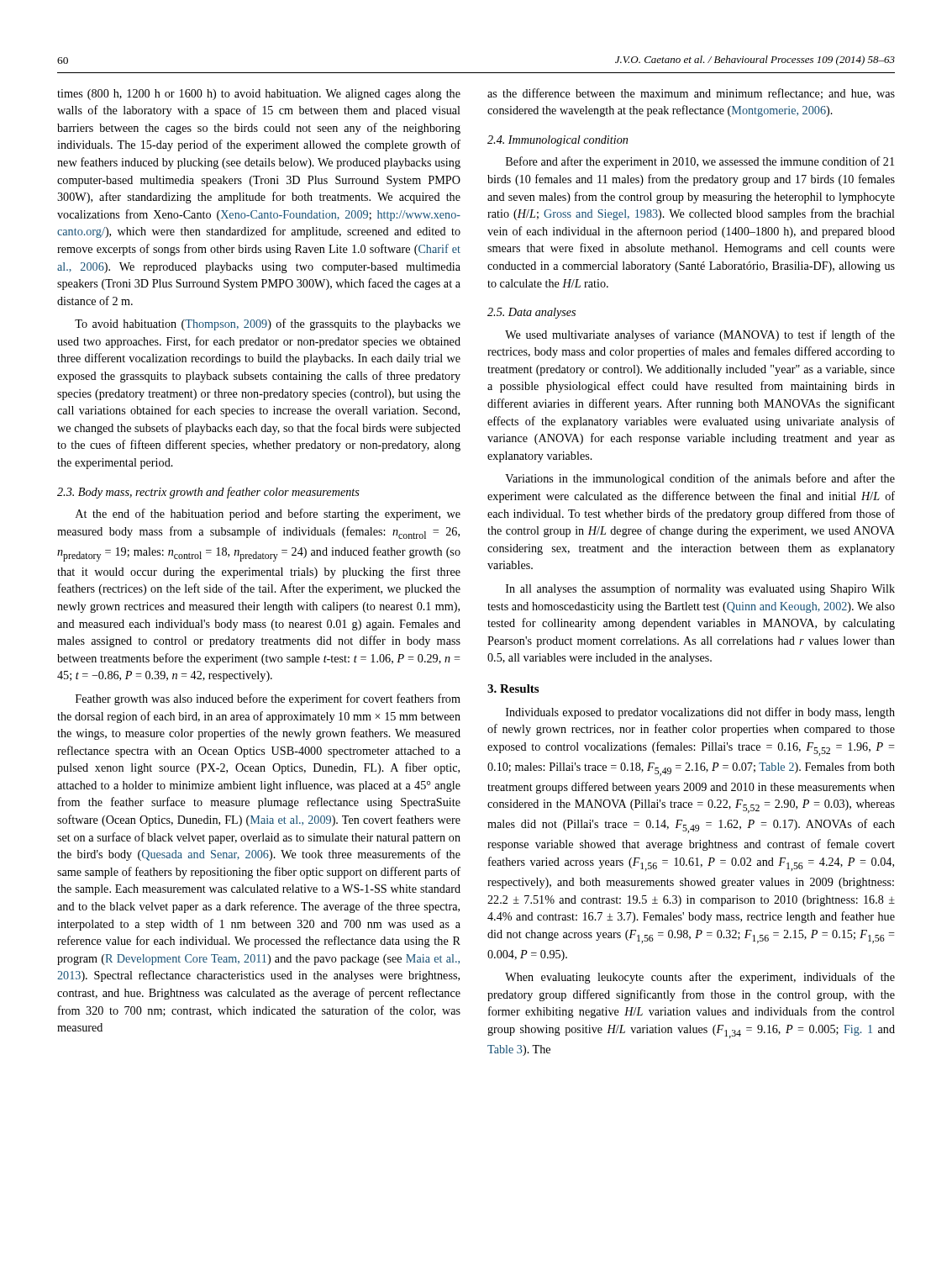952x1261 pixels.
Task: Select the text block with the text "We used multivariate analyses of variance (MANOVA) to"
Action: [691, 395]
